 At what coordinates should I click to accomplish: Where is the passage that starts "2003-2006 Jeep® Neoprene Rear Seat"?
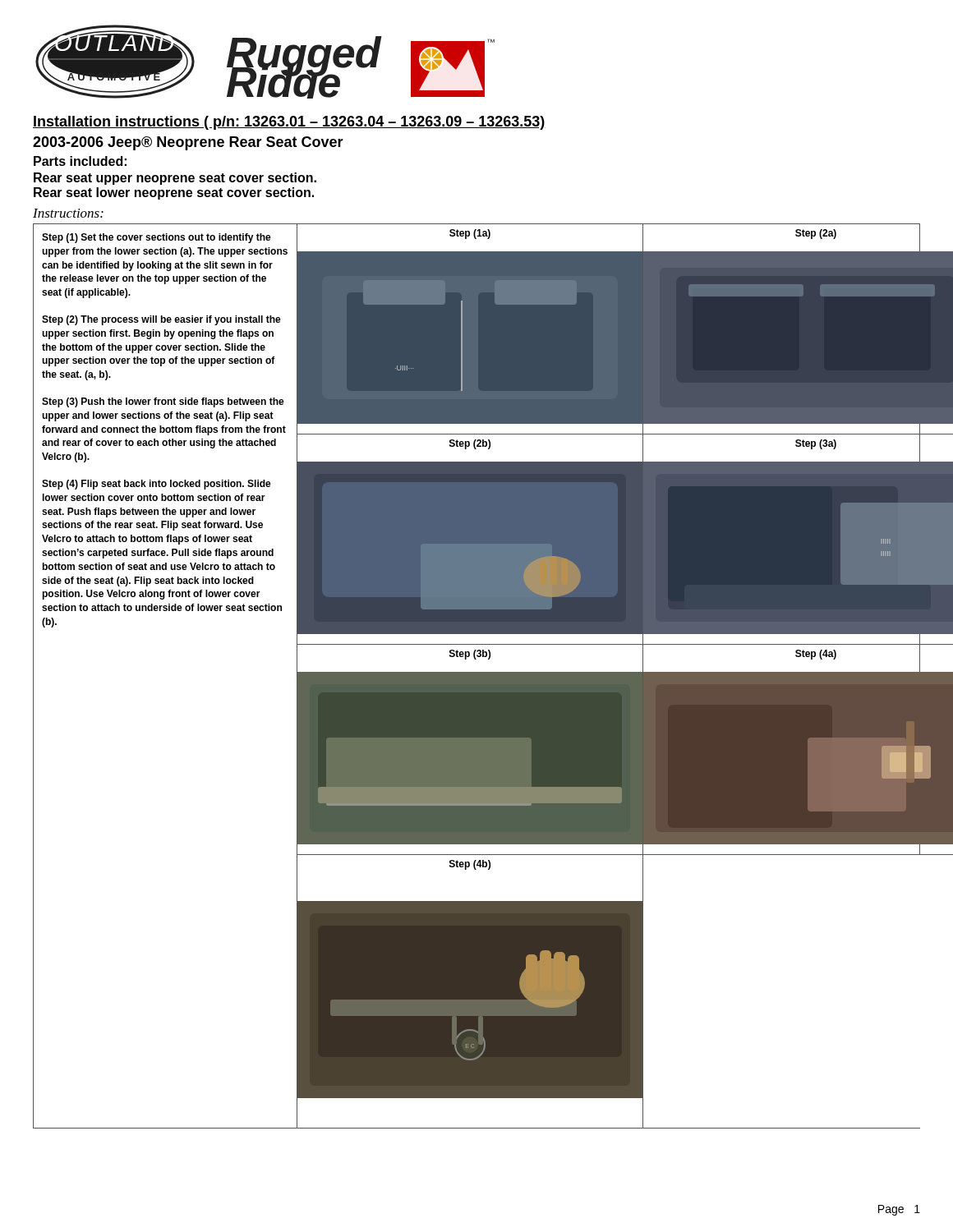coord(188,142)
